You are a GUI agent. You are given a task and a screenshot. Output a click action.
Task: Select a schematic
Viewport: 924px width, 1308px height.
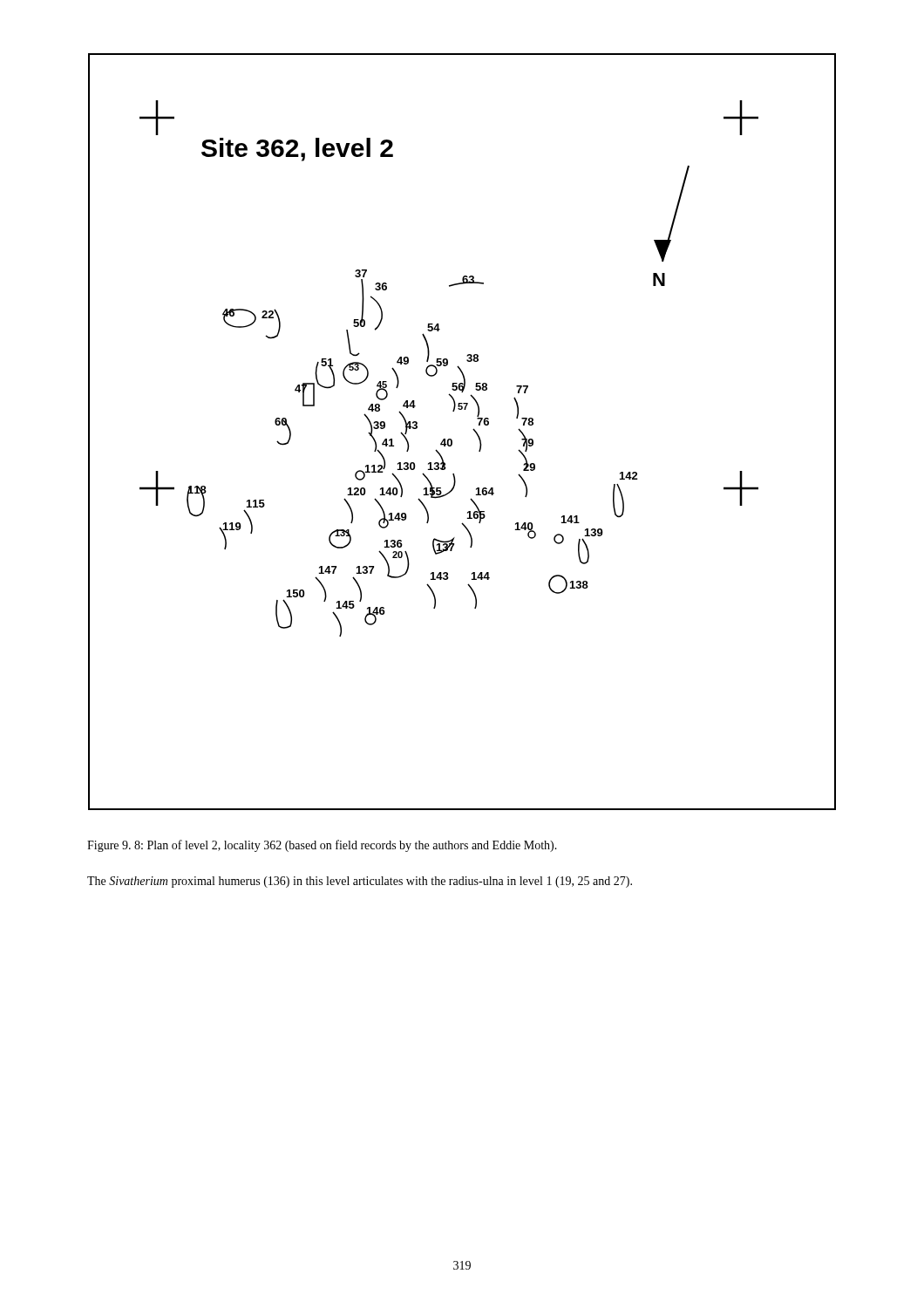pyautogui.click(x=462, y=432)
